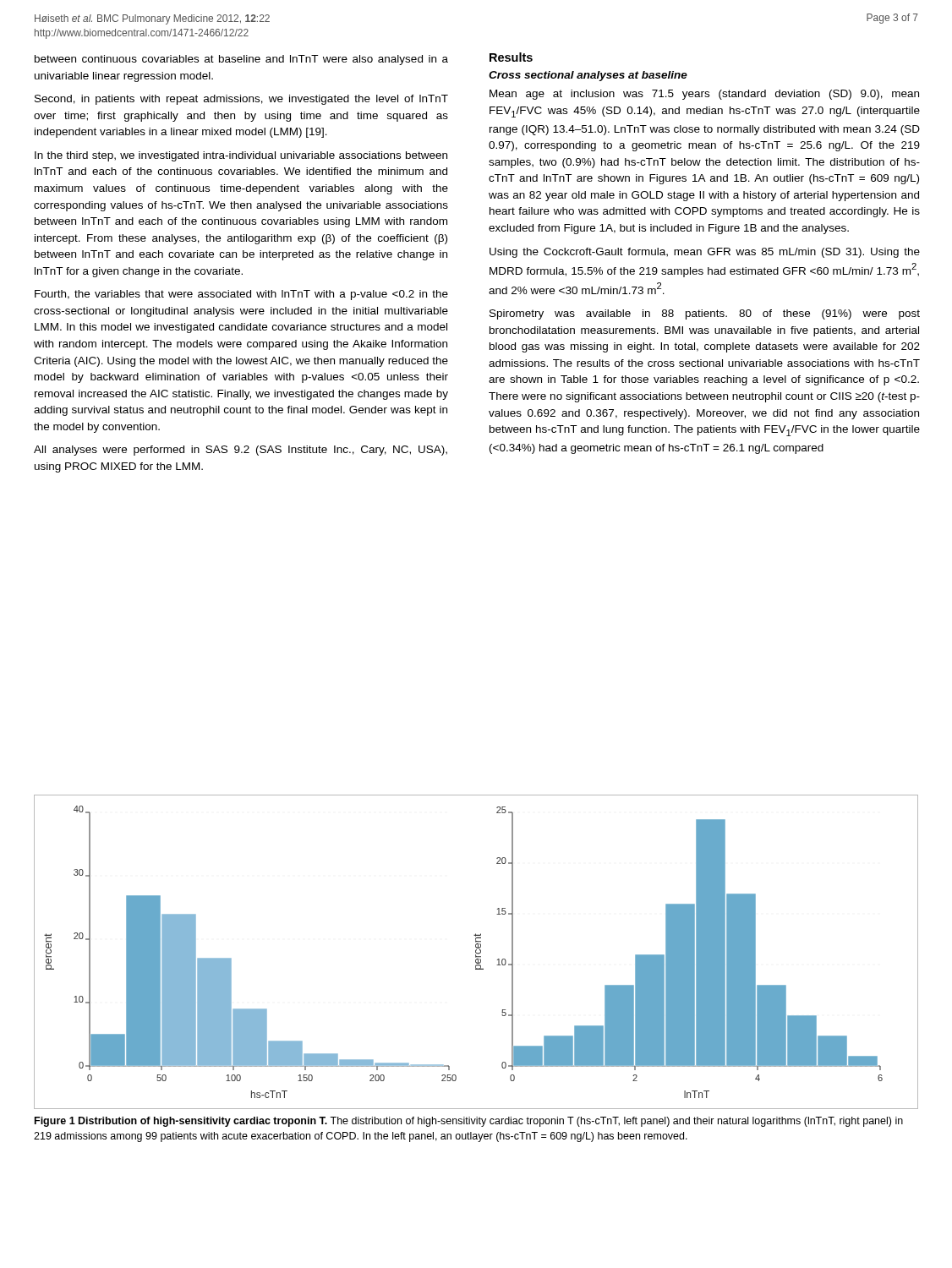Find the block on this page that starts "Using the Cockcroft-Gault formula, mean GFR was 85"
This screenshot has height=1268, width=952.
[x=704, y=271]
